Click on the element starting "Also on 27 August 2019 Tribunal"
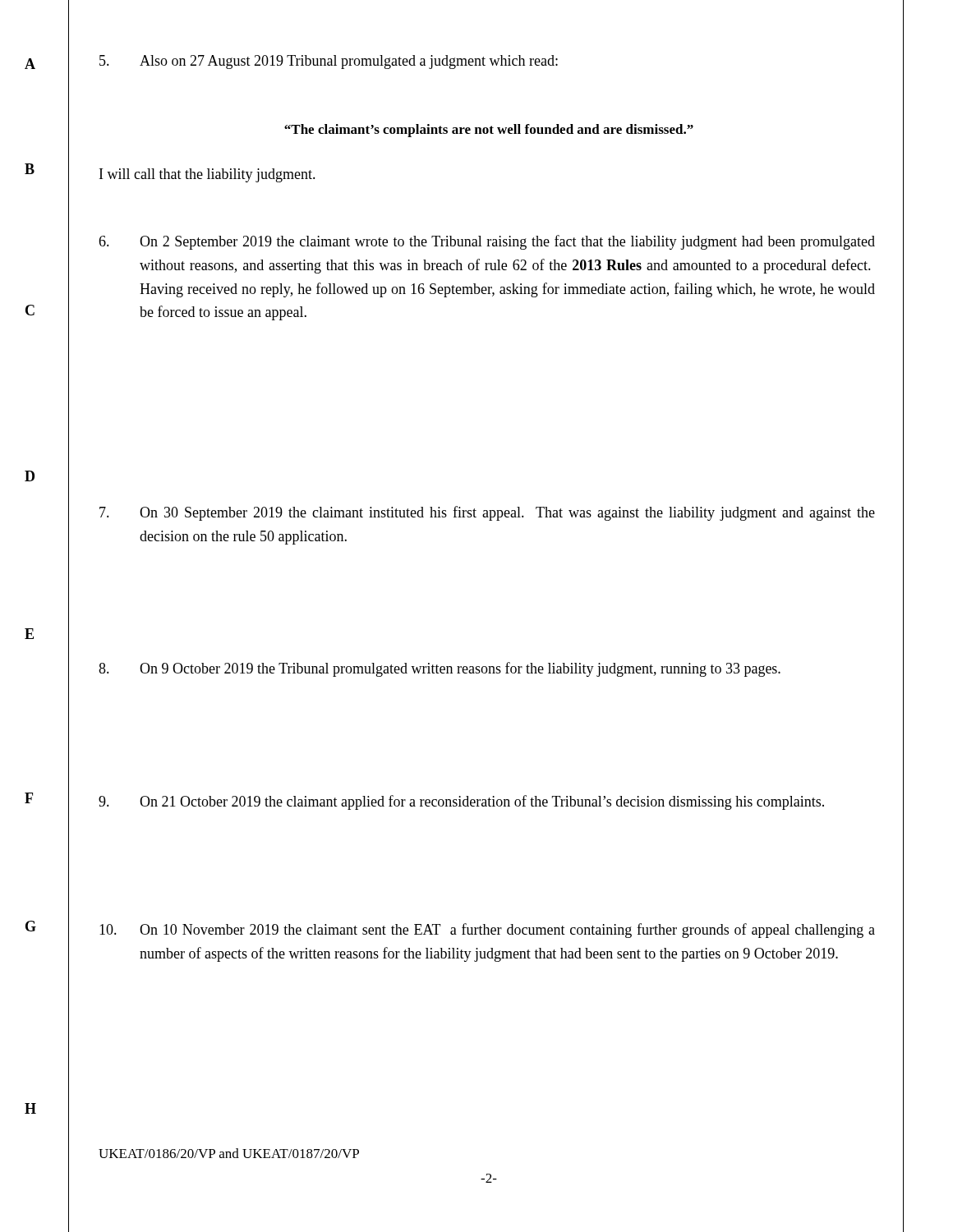953x1232 pixels. pos(487,61)
